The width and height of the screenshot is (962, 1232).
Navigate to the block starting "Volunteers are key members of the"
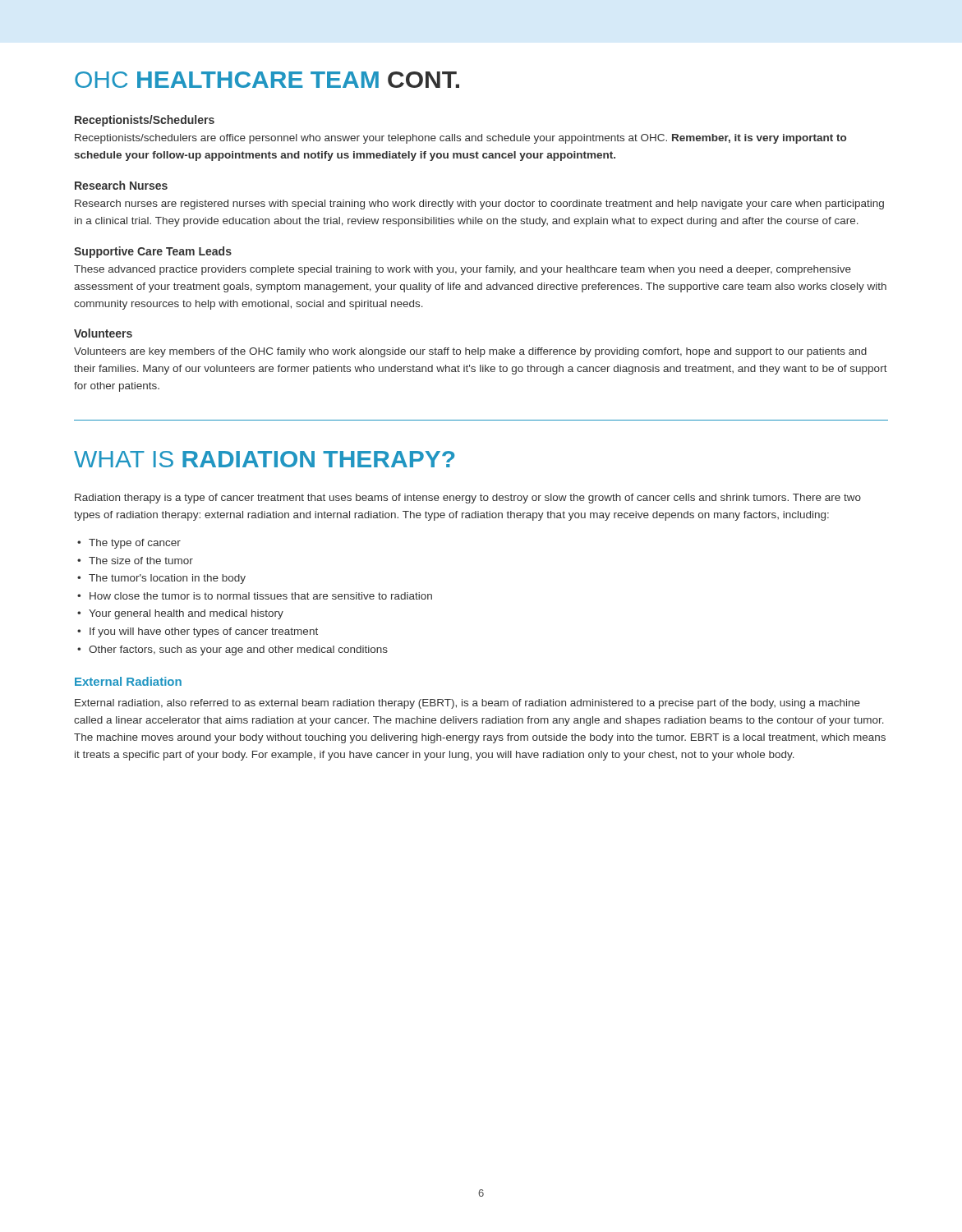click(480, 369)
